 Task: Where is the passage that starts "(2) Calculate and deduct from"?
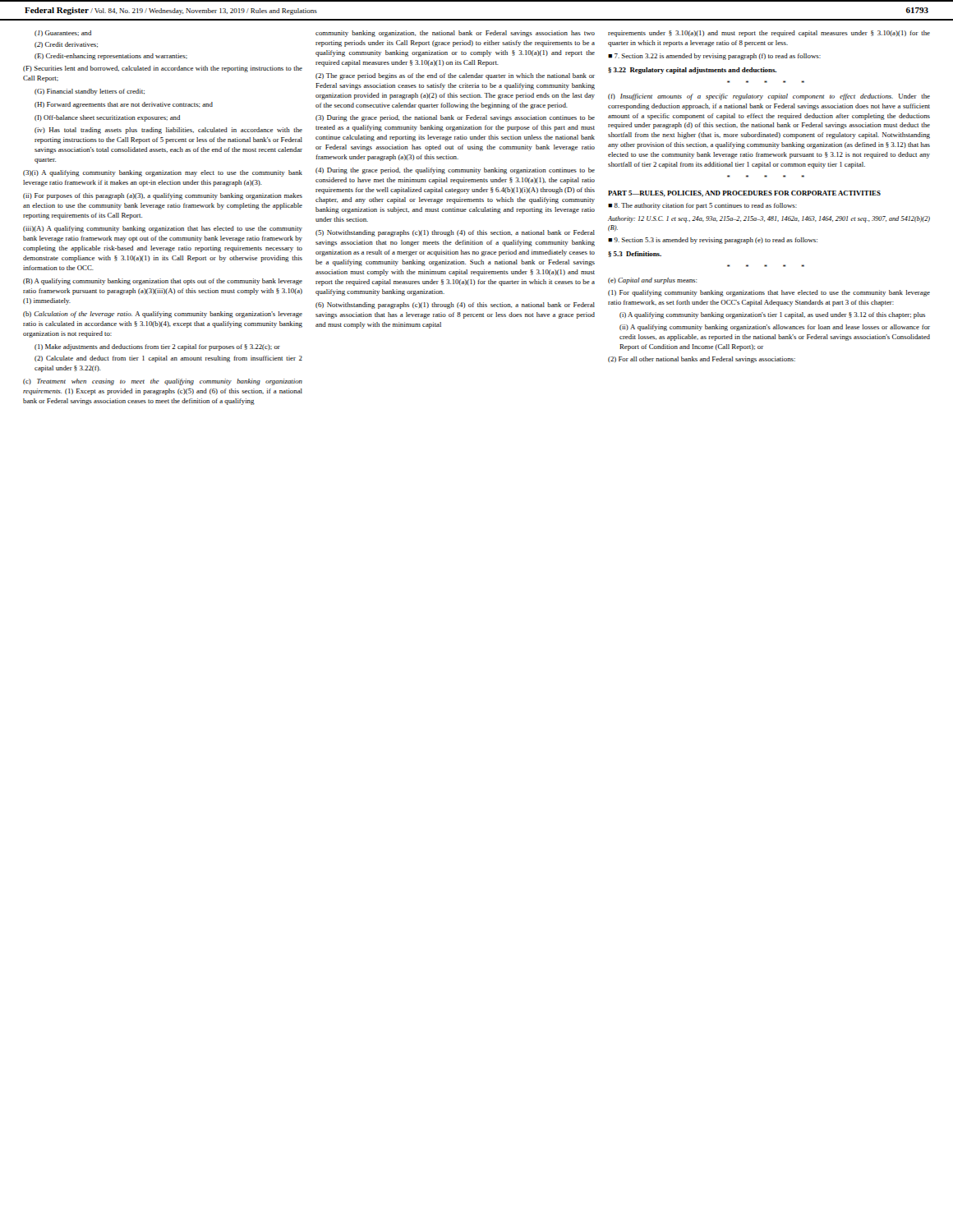click(168, 363)
